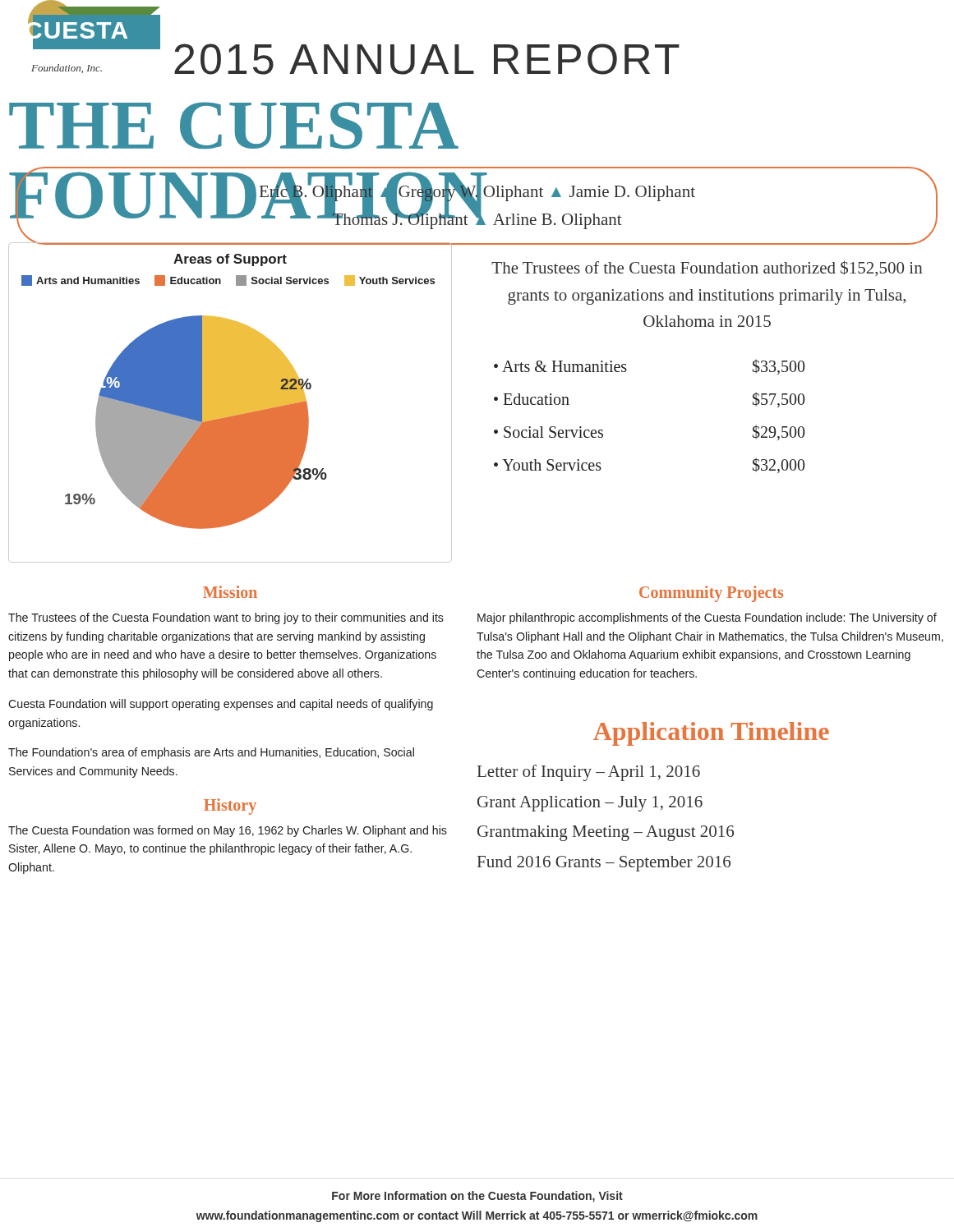Where does it say "Community Projects"?

(x=711, y=592)
